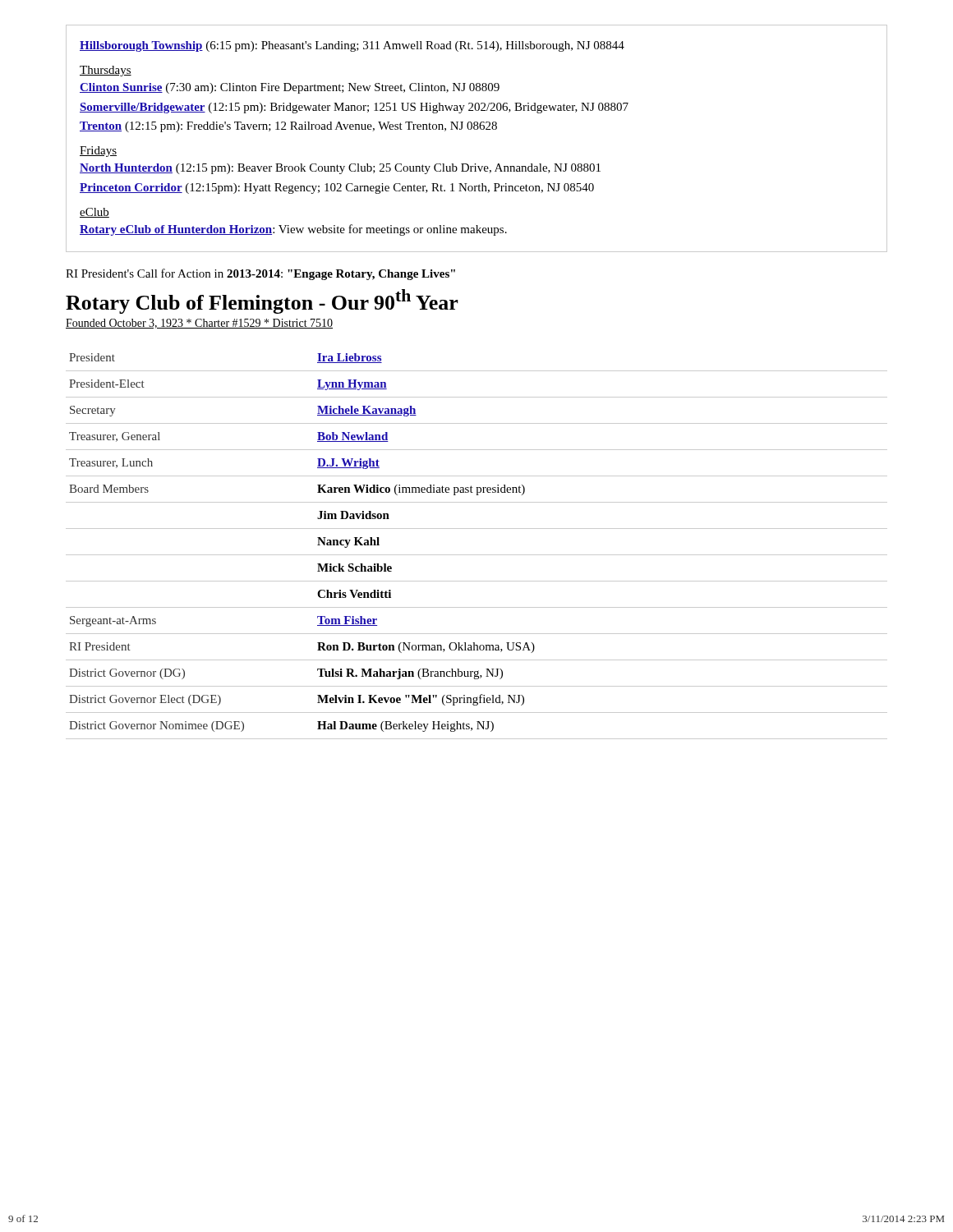The image size is (953, 1232).
Task: Click on the passage starting "North Hunterdon (12:15 pm): Beaver Brook County Club;"
Action: tap(341, 168)
